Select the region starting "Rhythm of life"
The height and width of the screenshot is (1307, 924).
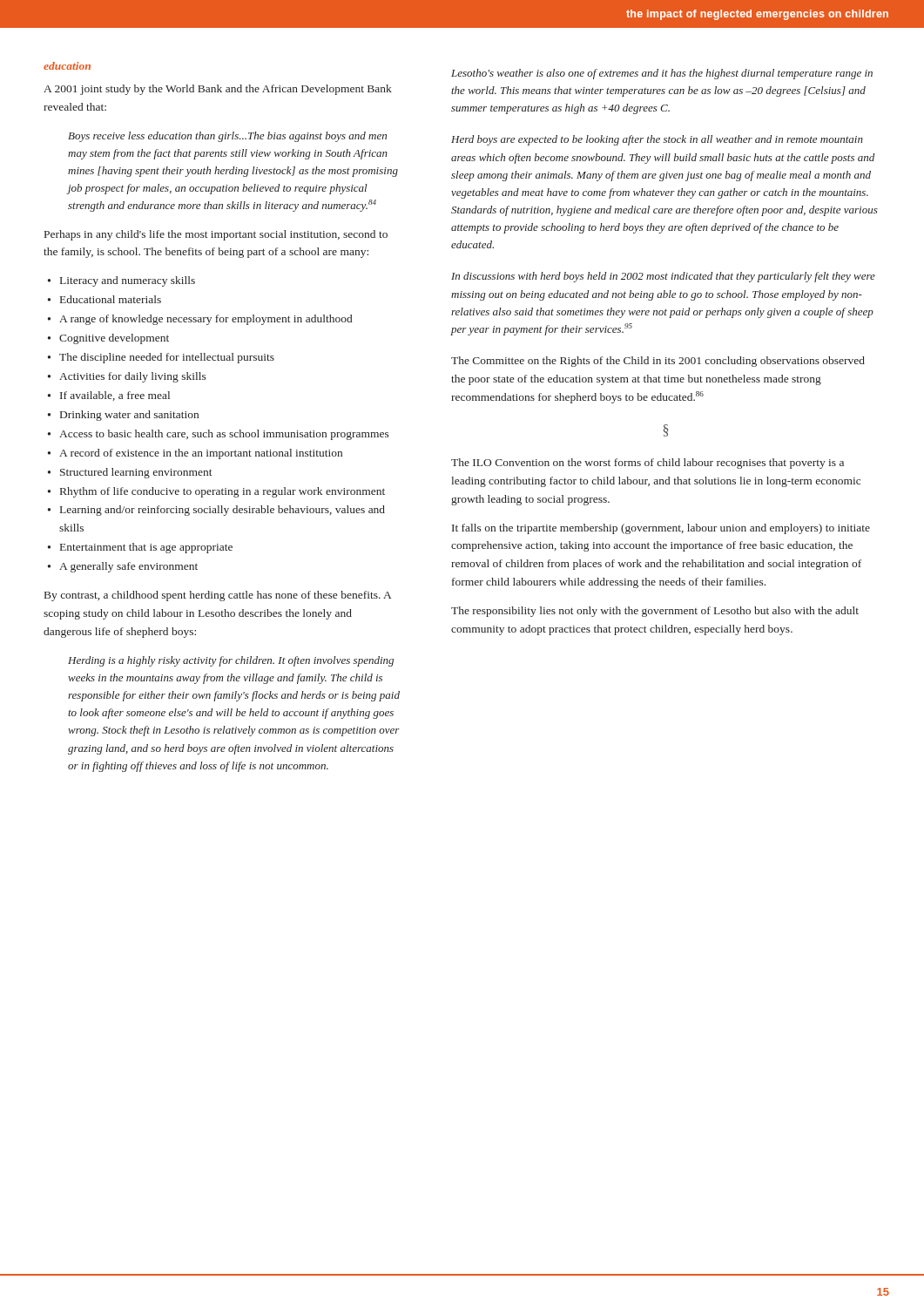[x=222, y=491]
